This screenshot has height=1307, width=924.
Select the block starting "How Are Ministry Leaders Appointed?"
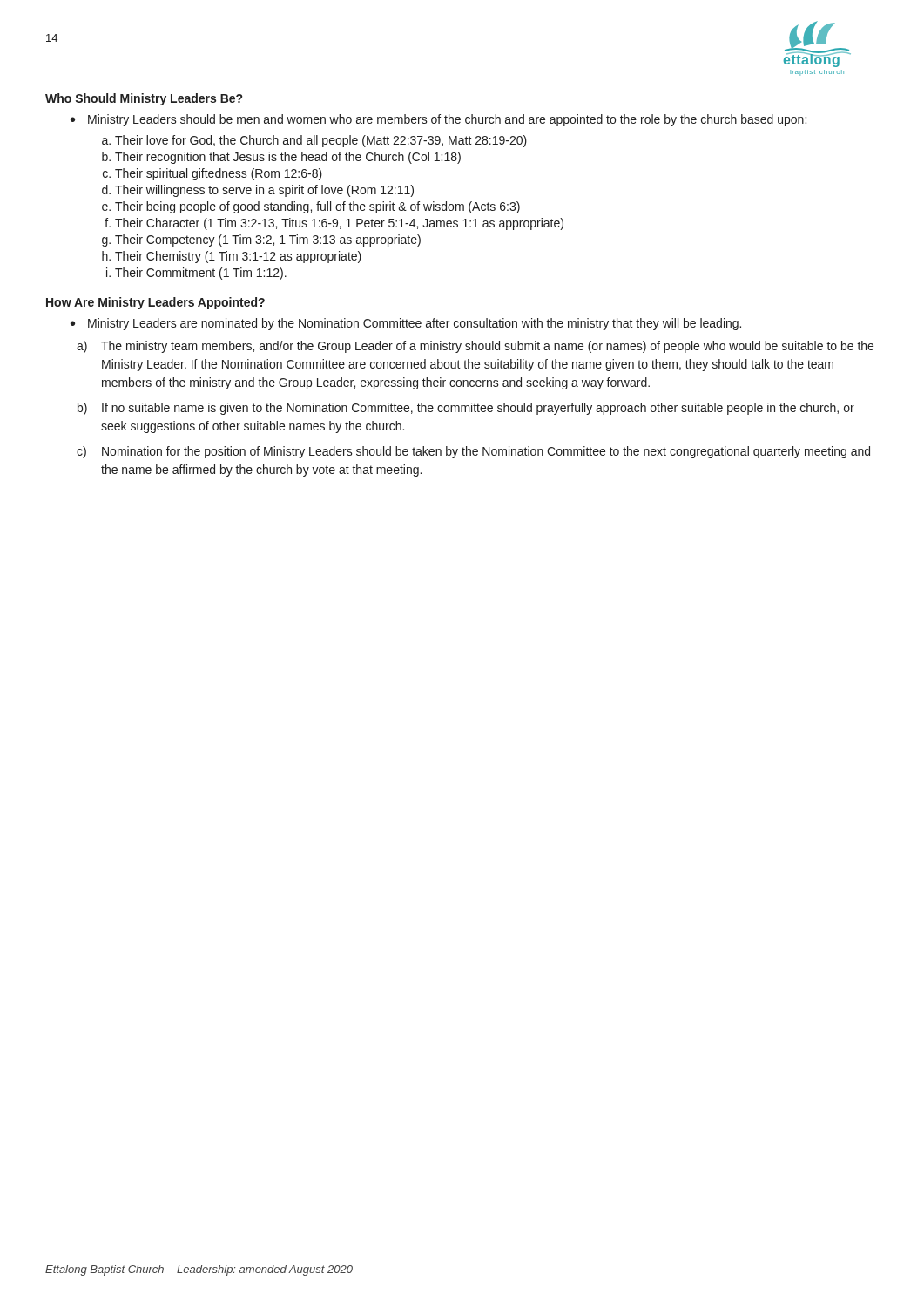click(155, 302)
